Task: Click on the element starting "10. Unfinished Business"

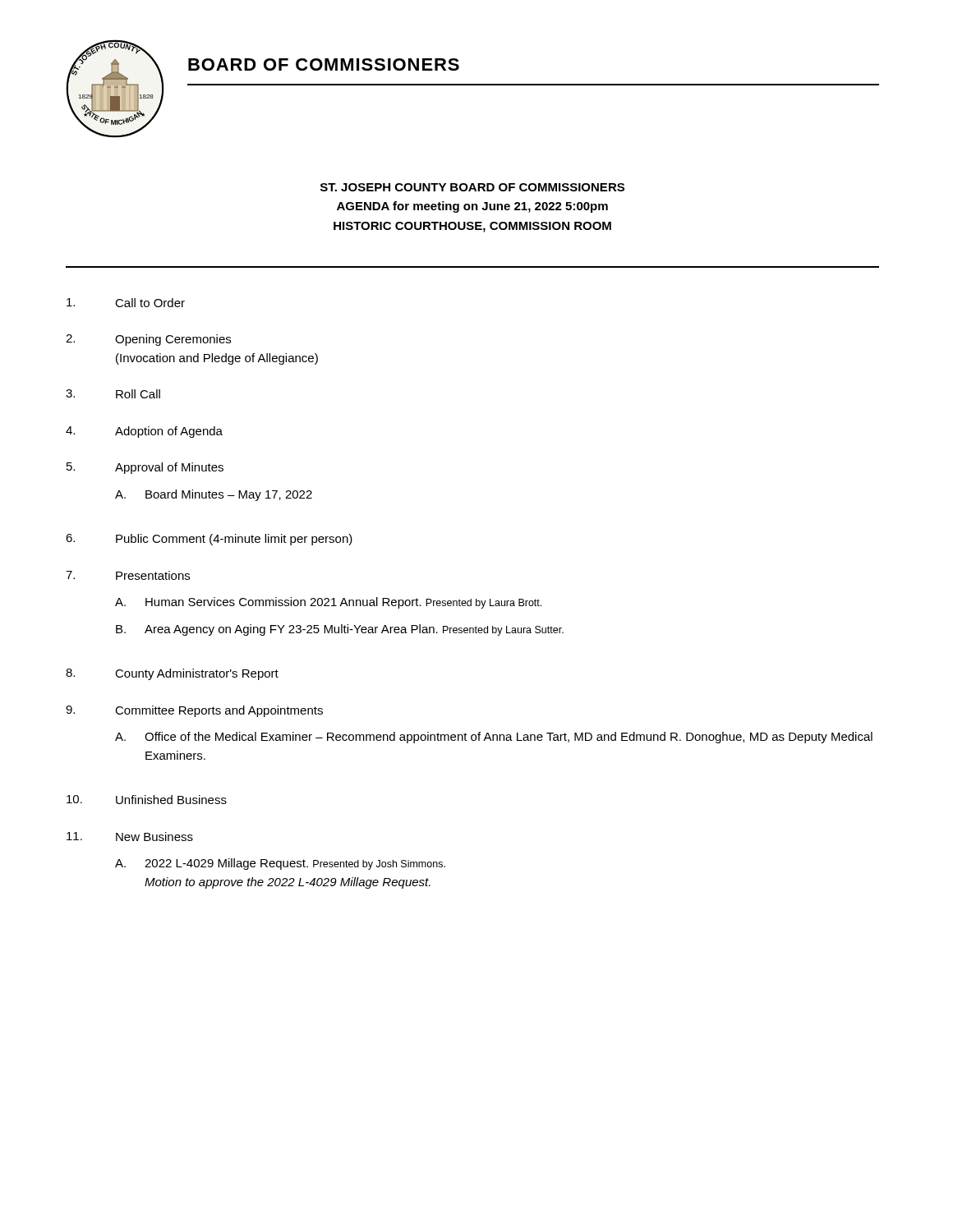Action: tap(147, 800)
